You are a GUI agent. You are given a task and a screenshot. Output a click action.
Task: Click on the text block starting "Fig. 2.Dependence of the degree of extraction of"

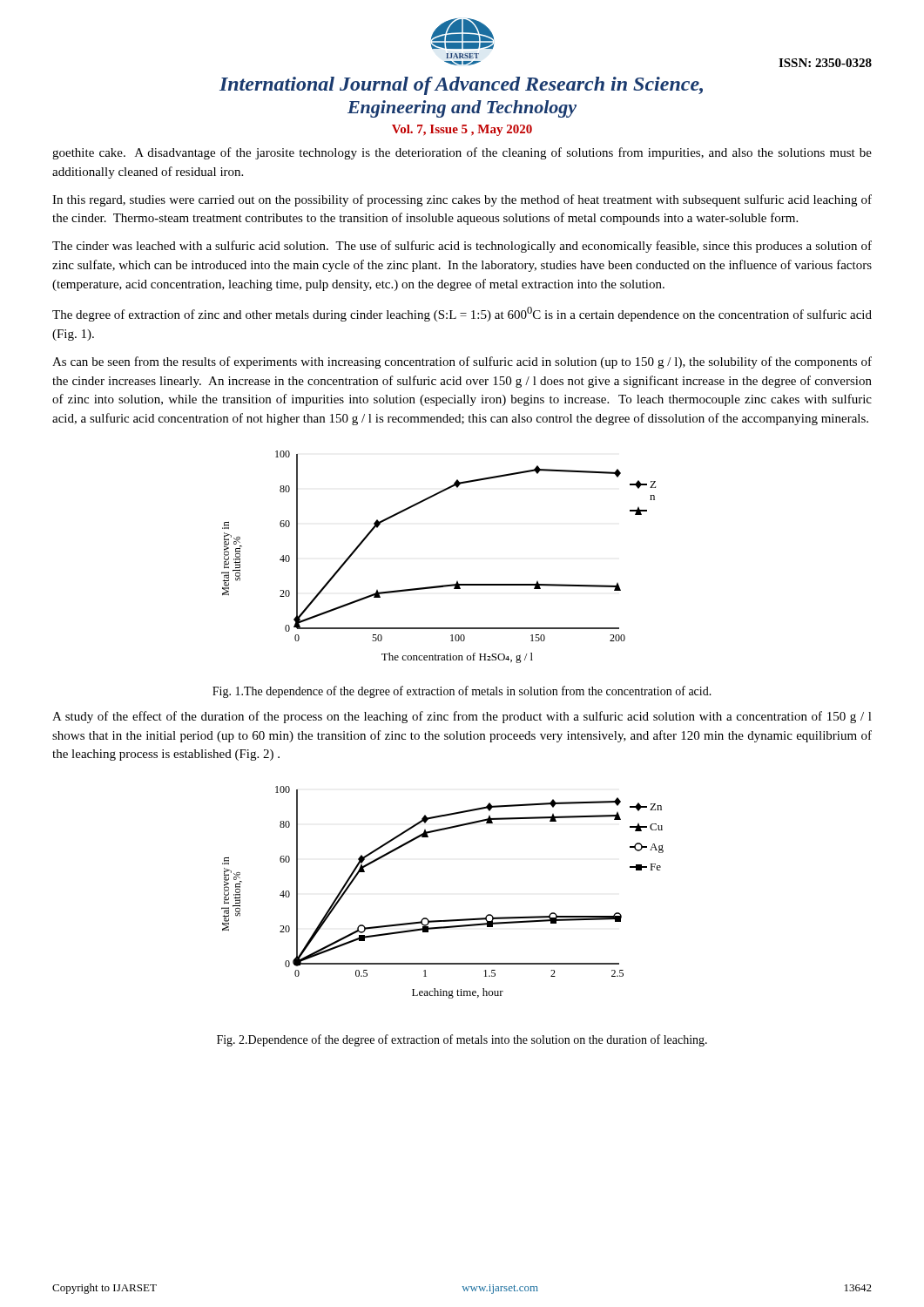(462, 1040)
